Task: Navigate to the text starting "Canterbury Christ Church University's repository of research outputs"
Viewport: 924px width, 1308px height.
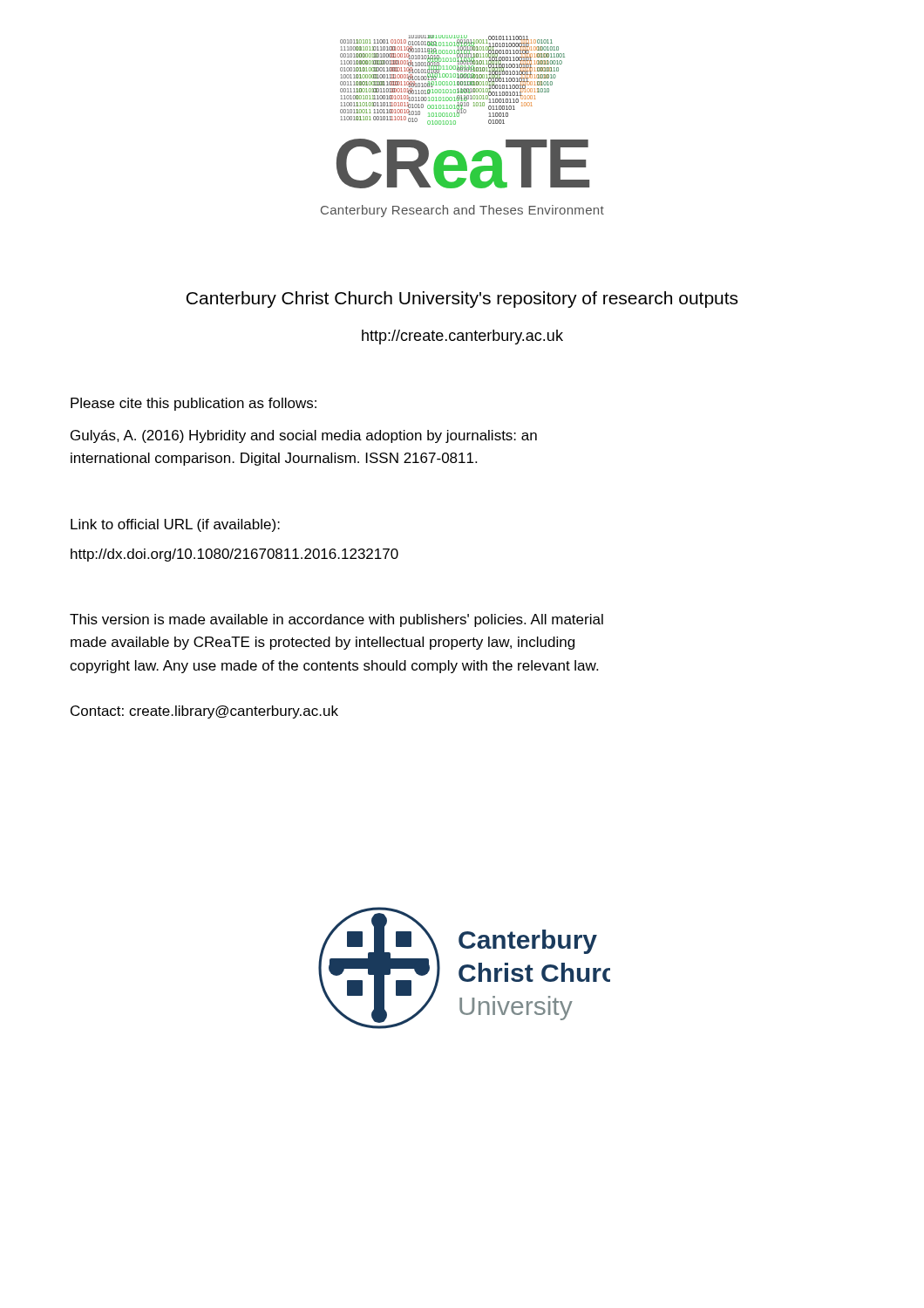Action: (462, 298)
